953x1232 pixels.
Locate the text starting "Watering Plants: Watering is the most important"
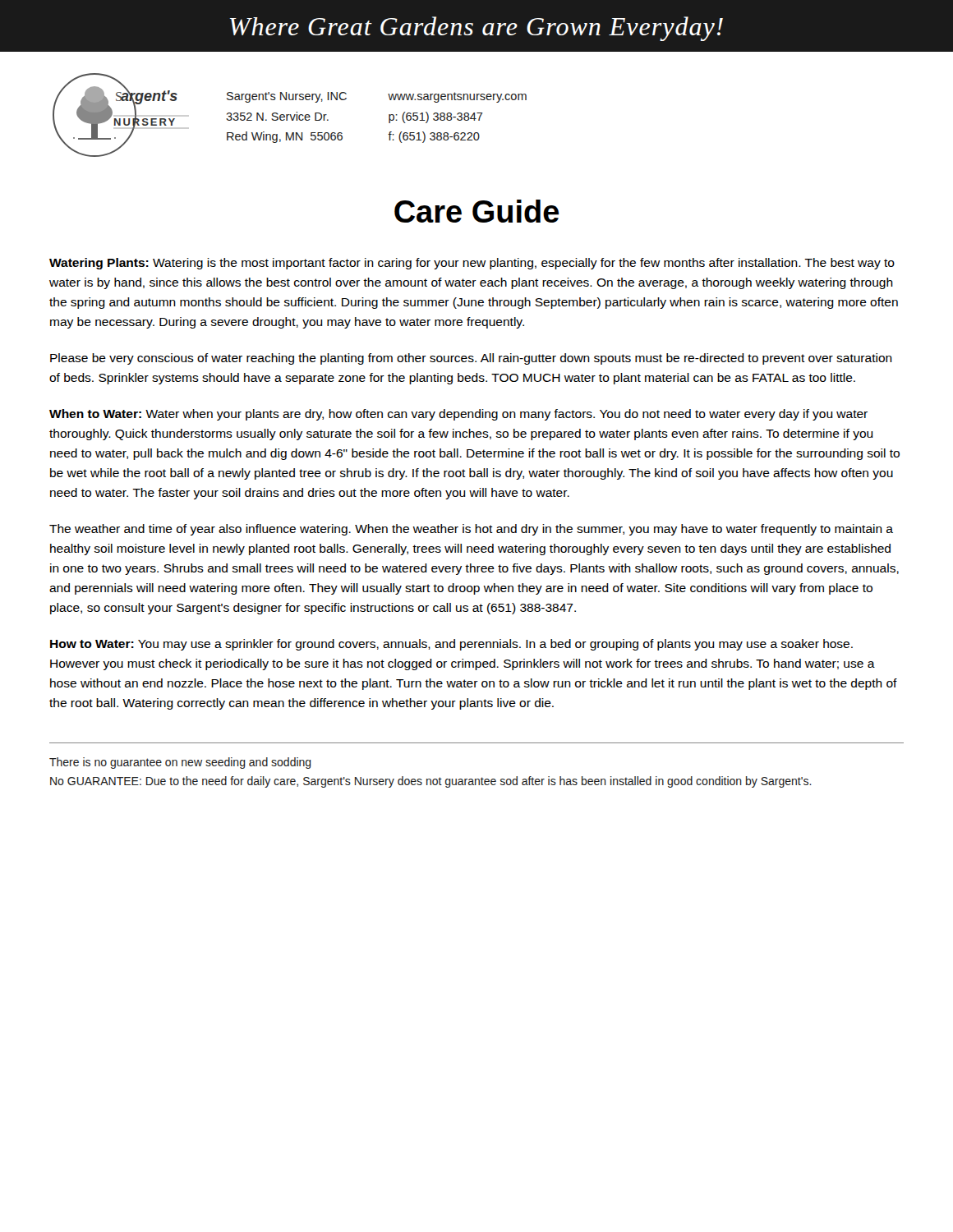coord(474,292)
